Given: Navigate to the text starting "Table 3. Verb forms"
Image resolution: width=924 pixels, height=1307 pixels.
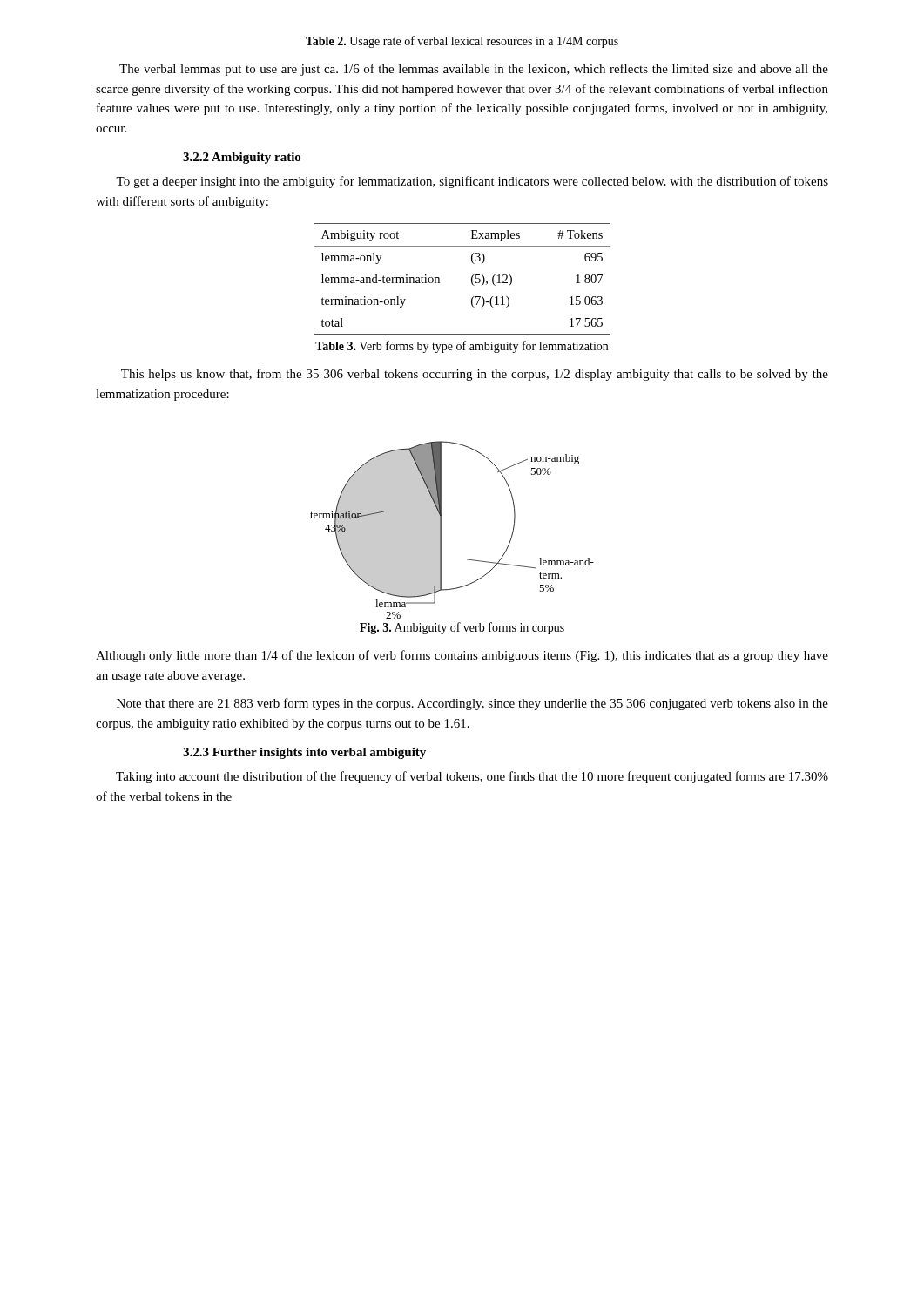Looking at the screenshot, I should point(462,346).
